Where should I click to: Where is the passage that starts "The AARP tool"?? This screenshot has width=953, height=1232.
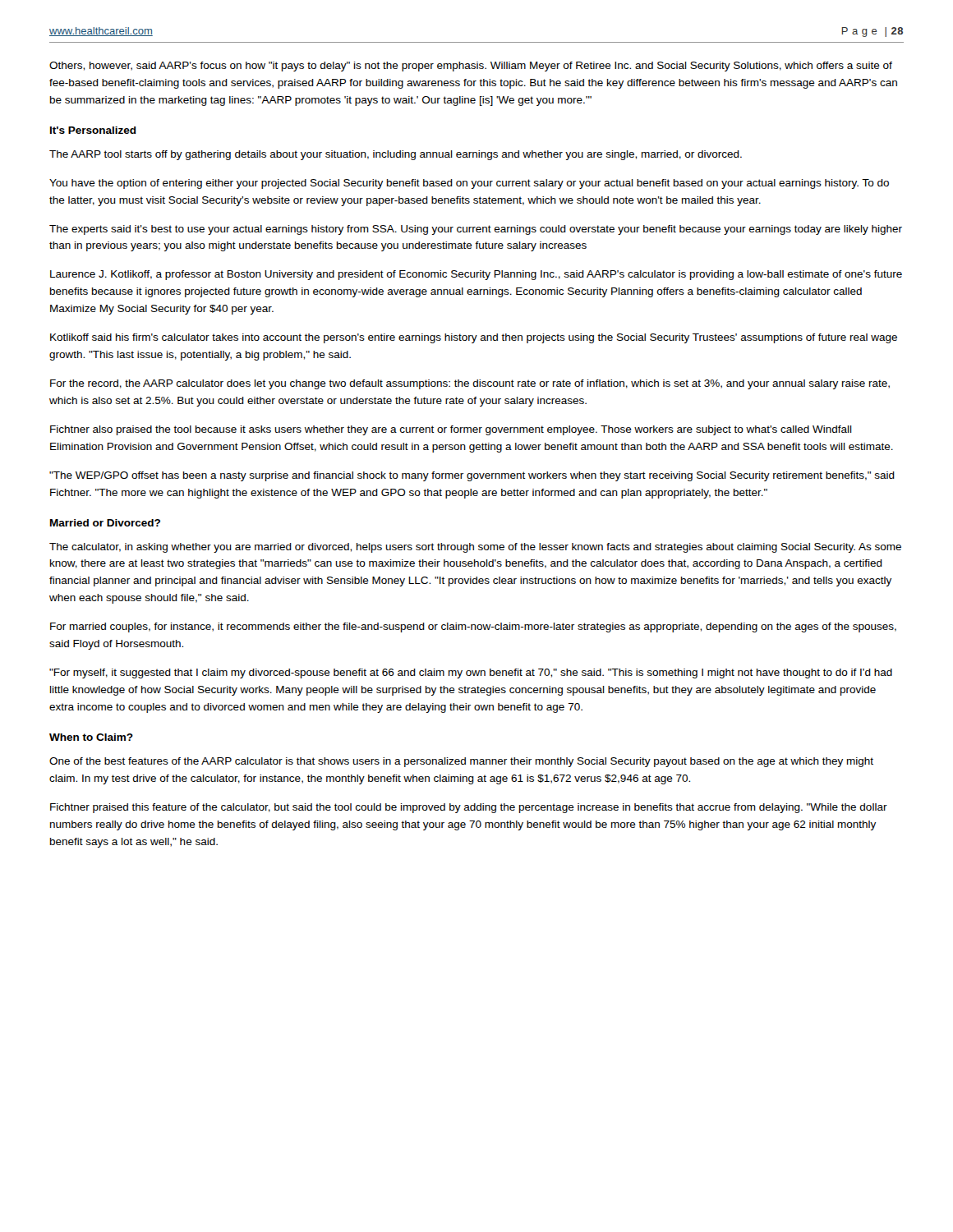396,154
